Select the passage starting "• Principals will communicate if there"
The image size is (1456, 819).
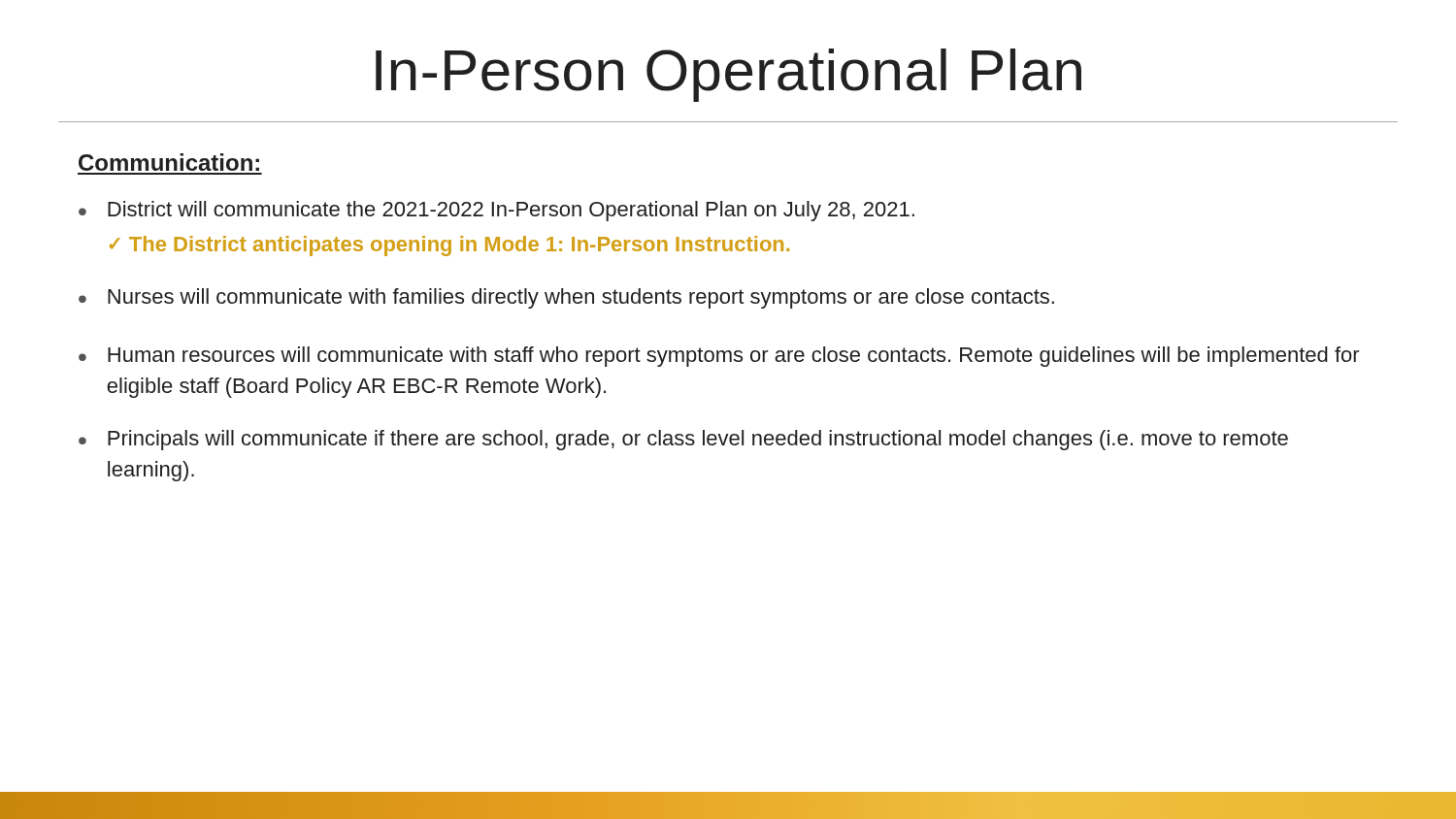pos(728,454)
